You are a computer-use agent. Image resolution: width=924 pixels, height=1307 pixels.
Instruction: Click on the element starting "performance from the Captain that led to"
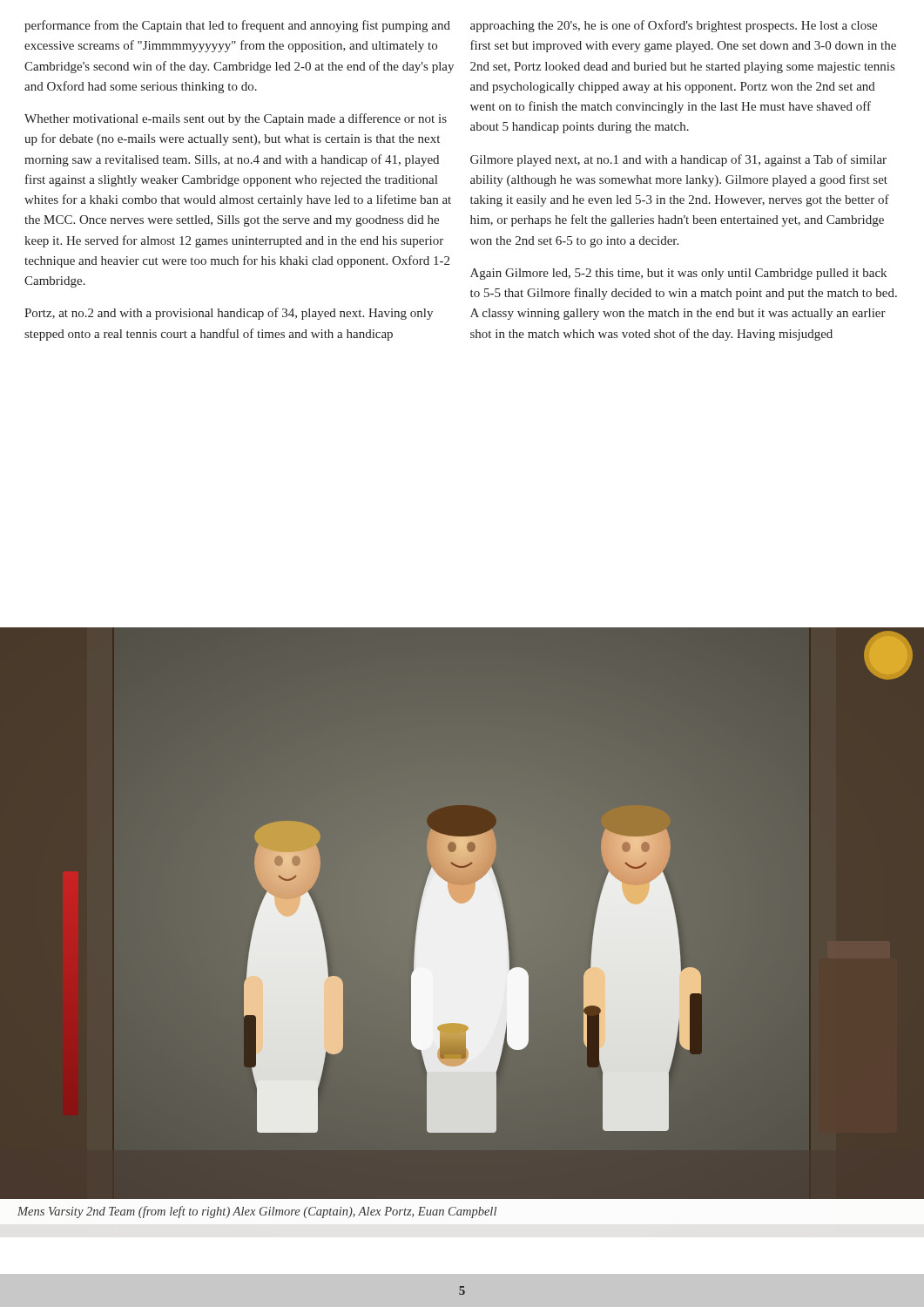[239, 180]
